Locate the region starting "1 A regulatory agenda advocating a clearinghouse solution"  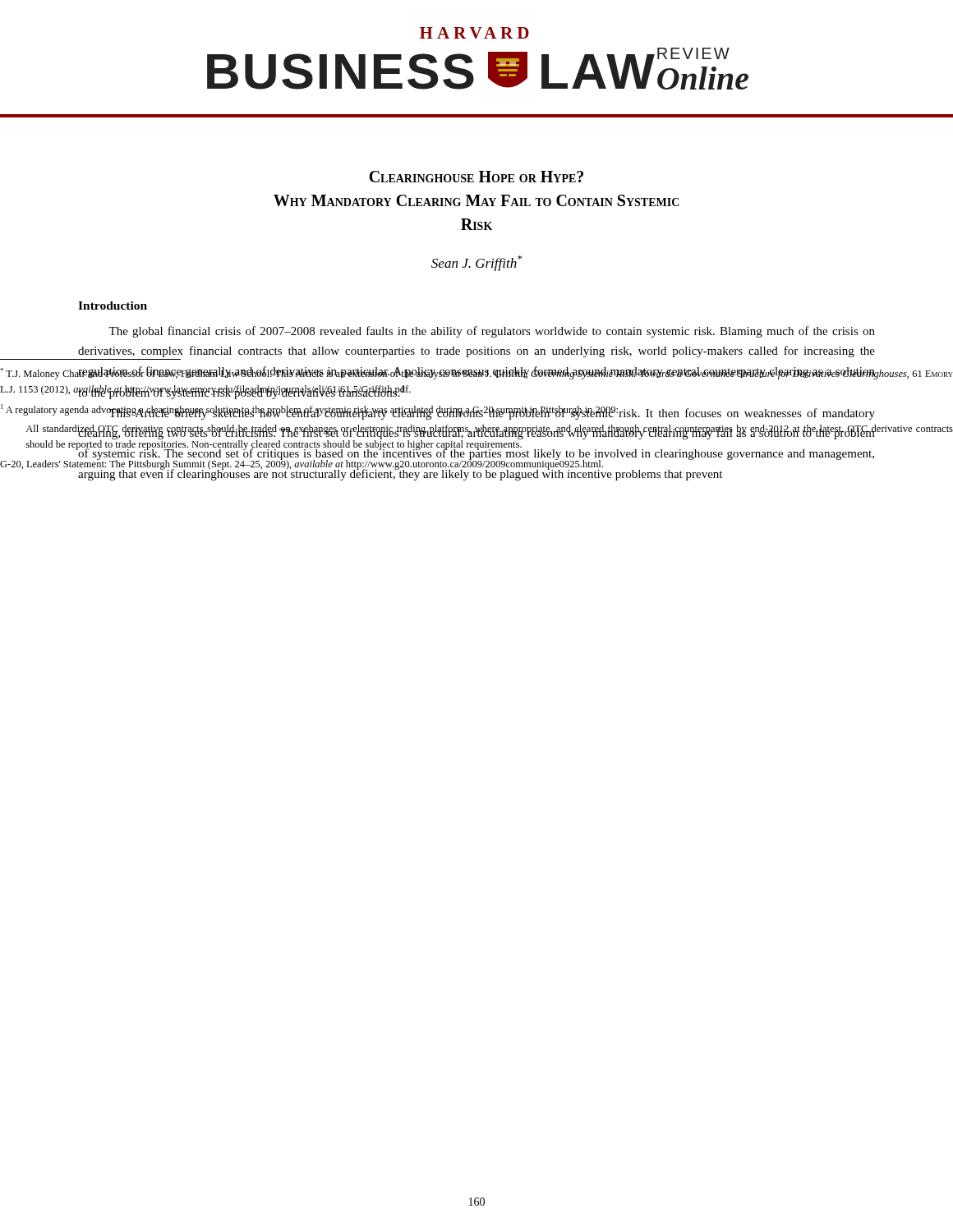click(309, 409)
